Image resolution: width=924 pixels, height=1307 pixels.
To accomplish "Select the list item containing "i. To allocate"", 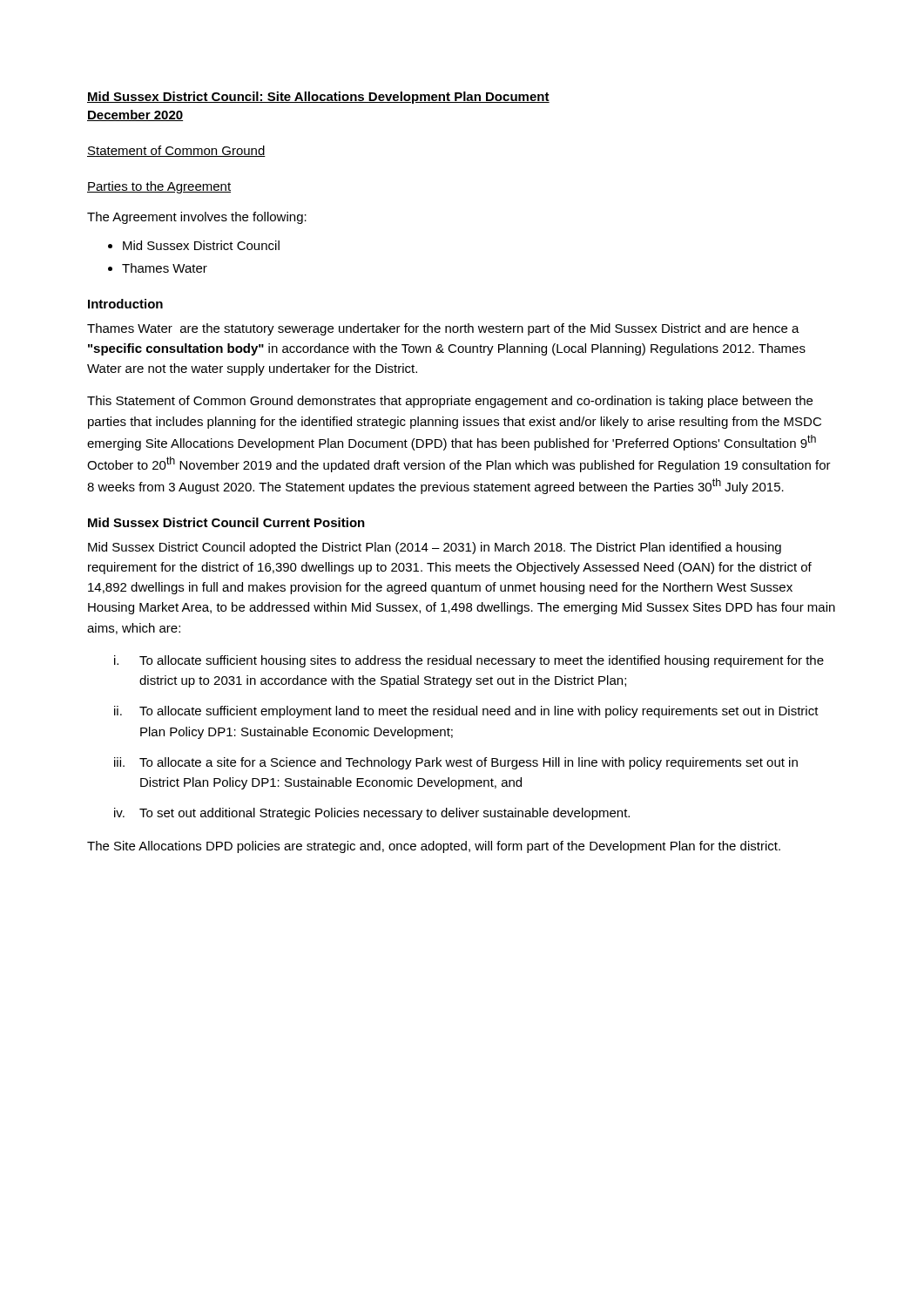I will click(x=462, y=670).
